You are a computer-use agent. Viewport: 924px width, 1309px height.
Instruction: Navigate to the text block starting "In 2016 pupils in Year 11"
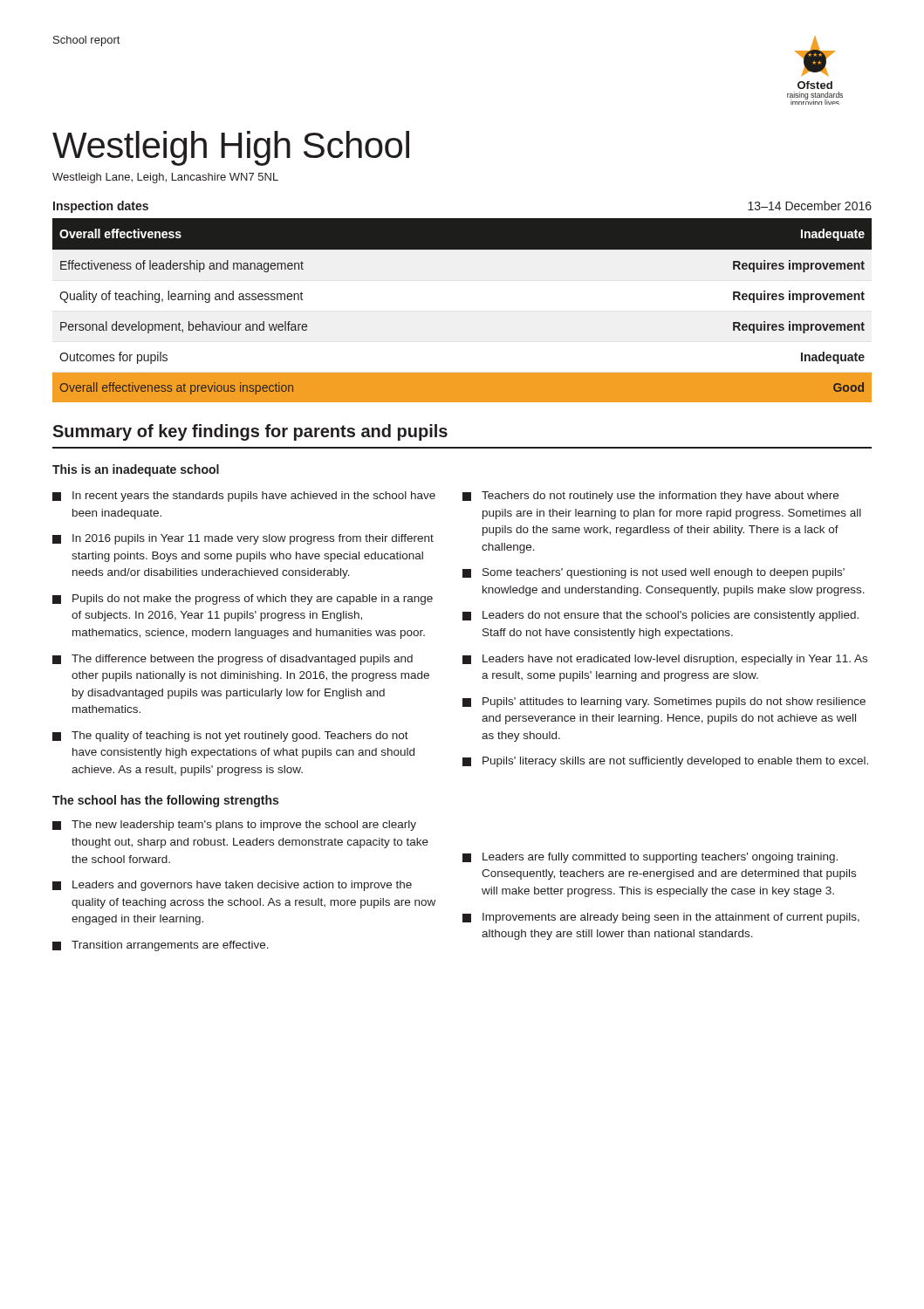pyautogui.click(x=244, y=555)
